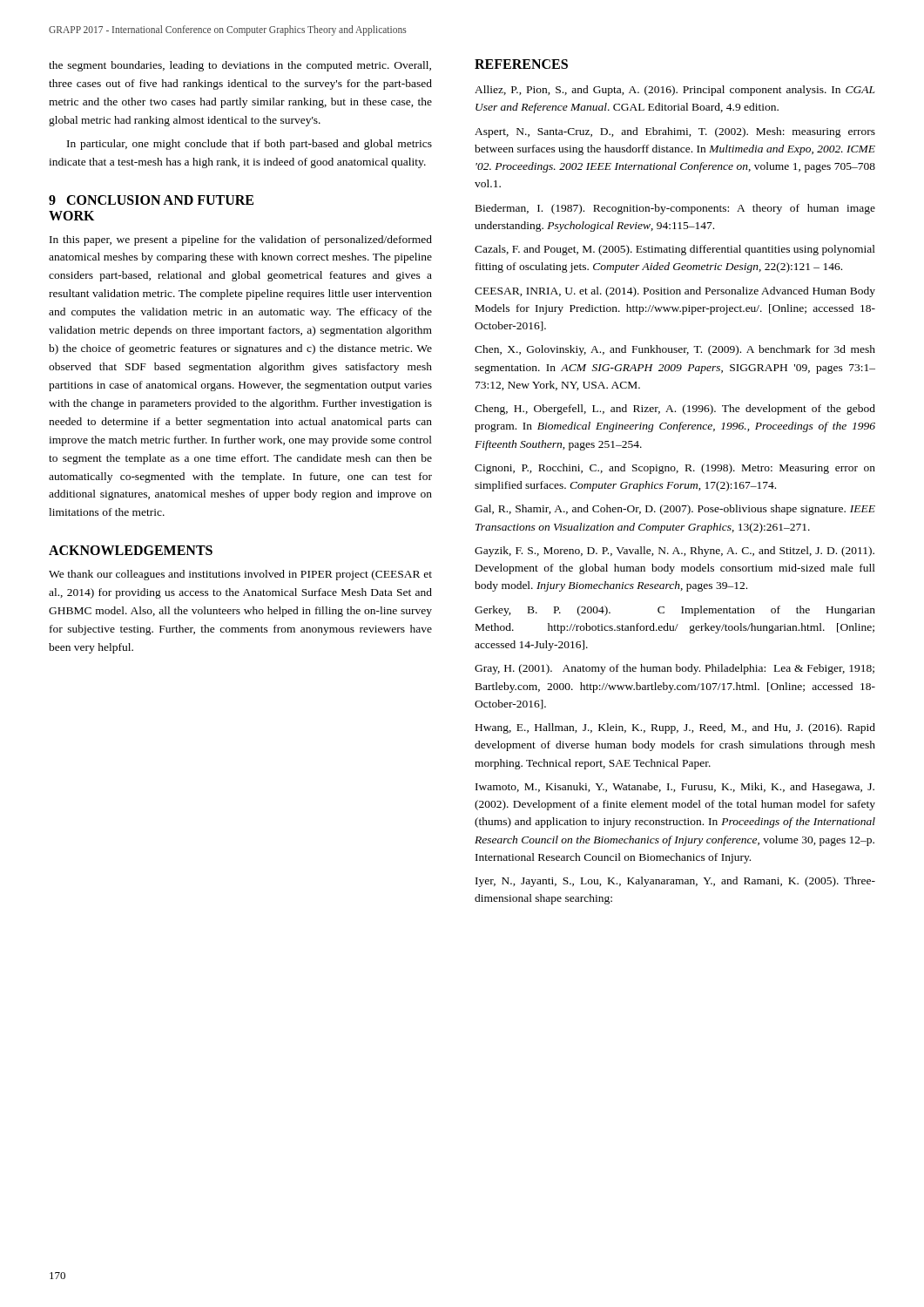Image resolution: width=924 pixels, height=1307 pixels.
Task: Point to the text block starting "the segment boundaries, leading to deviations in"
Action: coord(240,114)
